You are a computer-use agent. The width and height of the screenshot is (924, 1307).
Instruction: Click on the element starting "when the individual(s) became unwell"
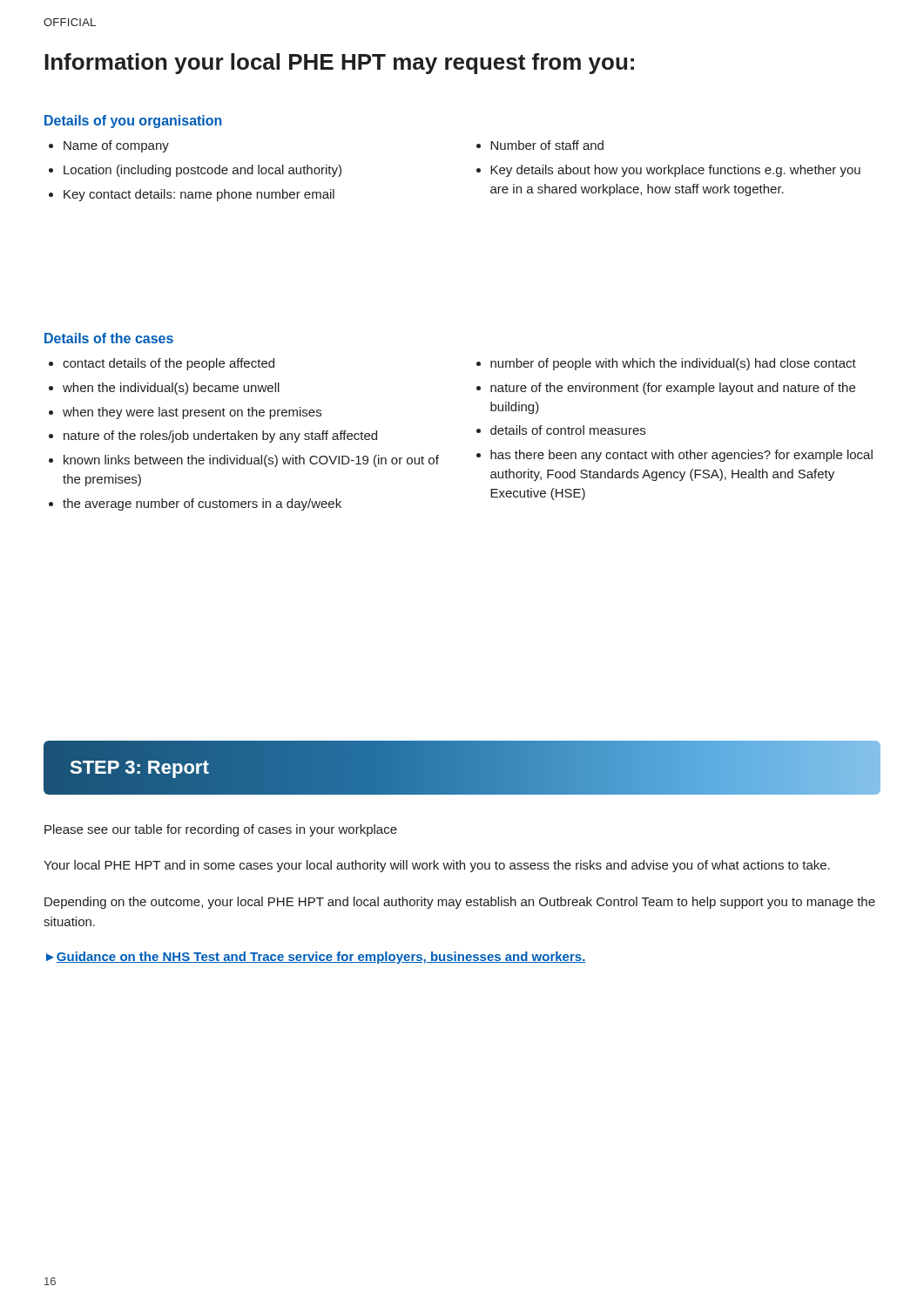point(171,387)
